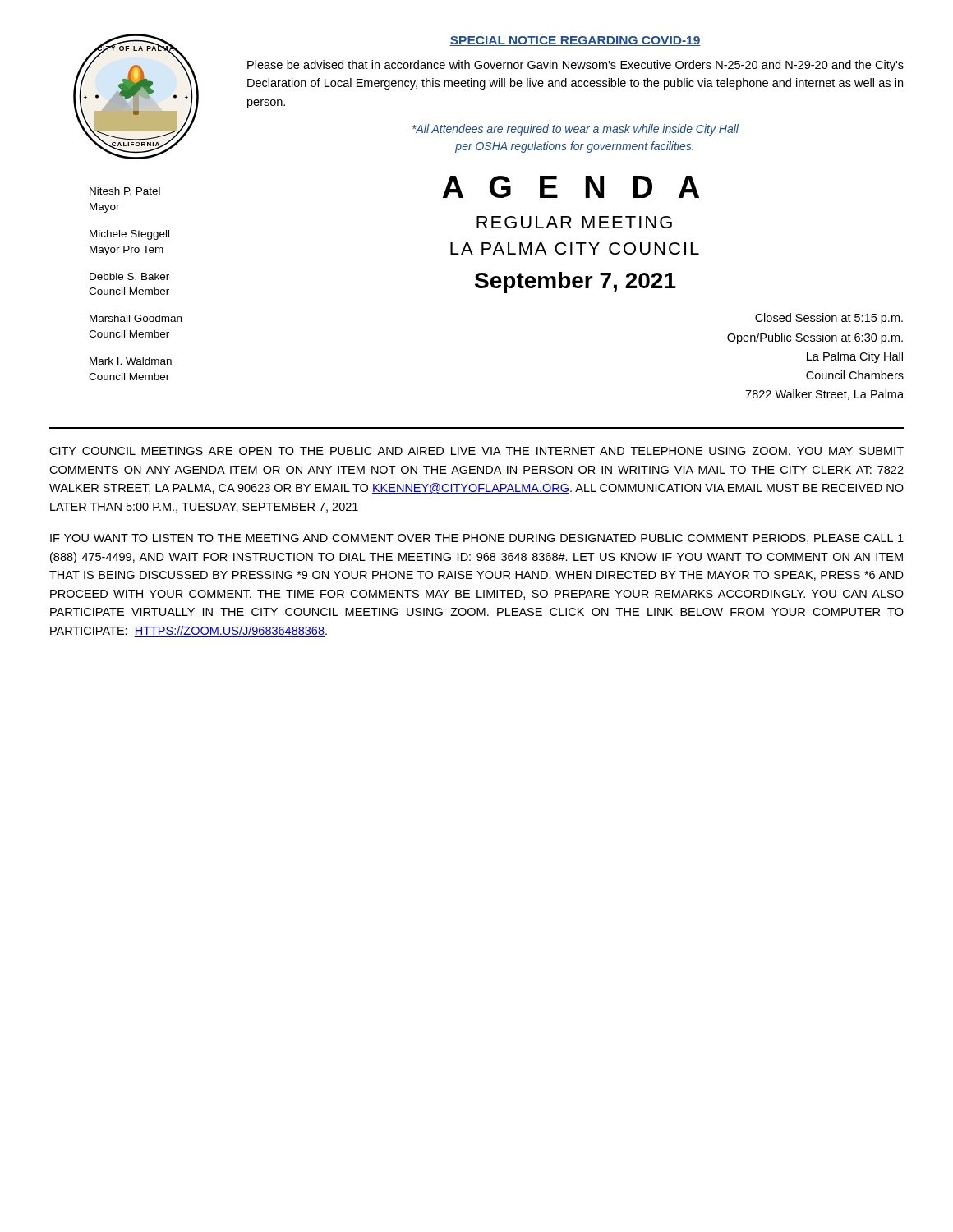Click where it says "Marshall Goodman Council Member"

click(x=136, y=326)
